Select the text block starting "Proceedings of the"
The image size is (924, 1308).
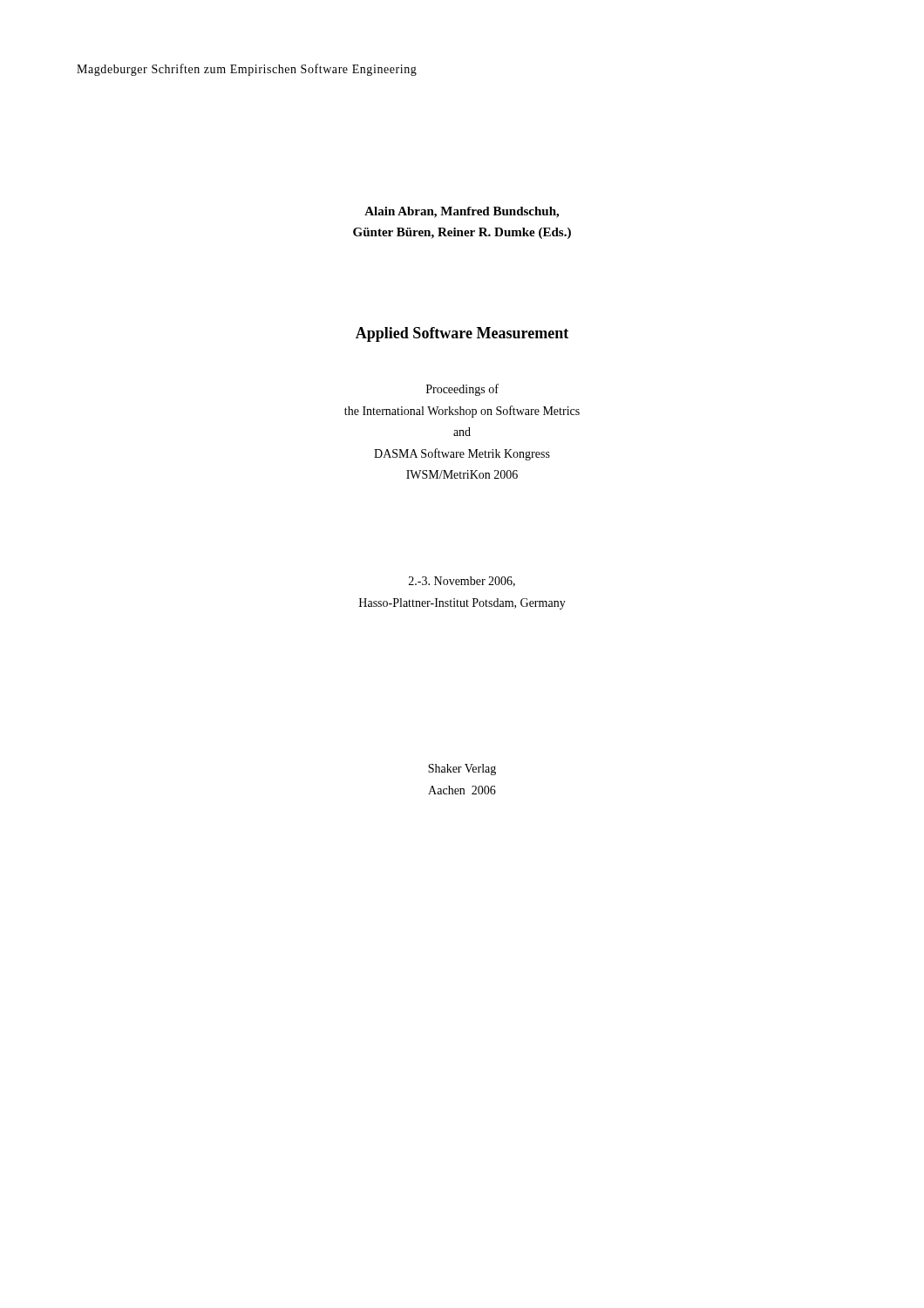[x=462, y=432]
